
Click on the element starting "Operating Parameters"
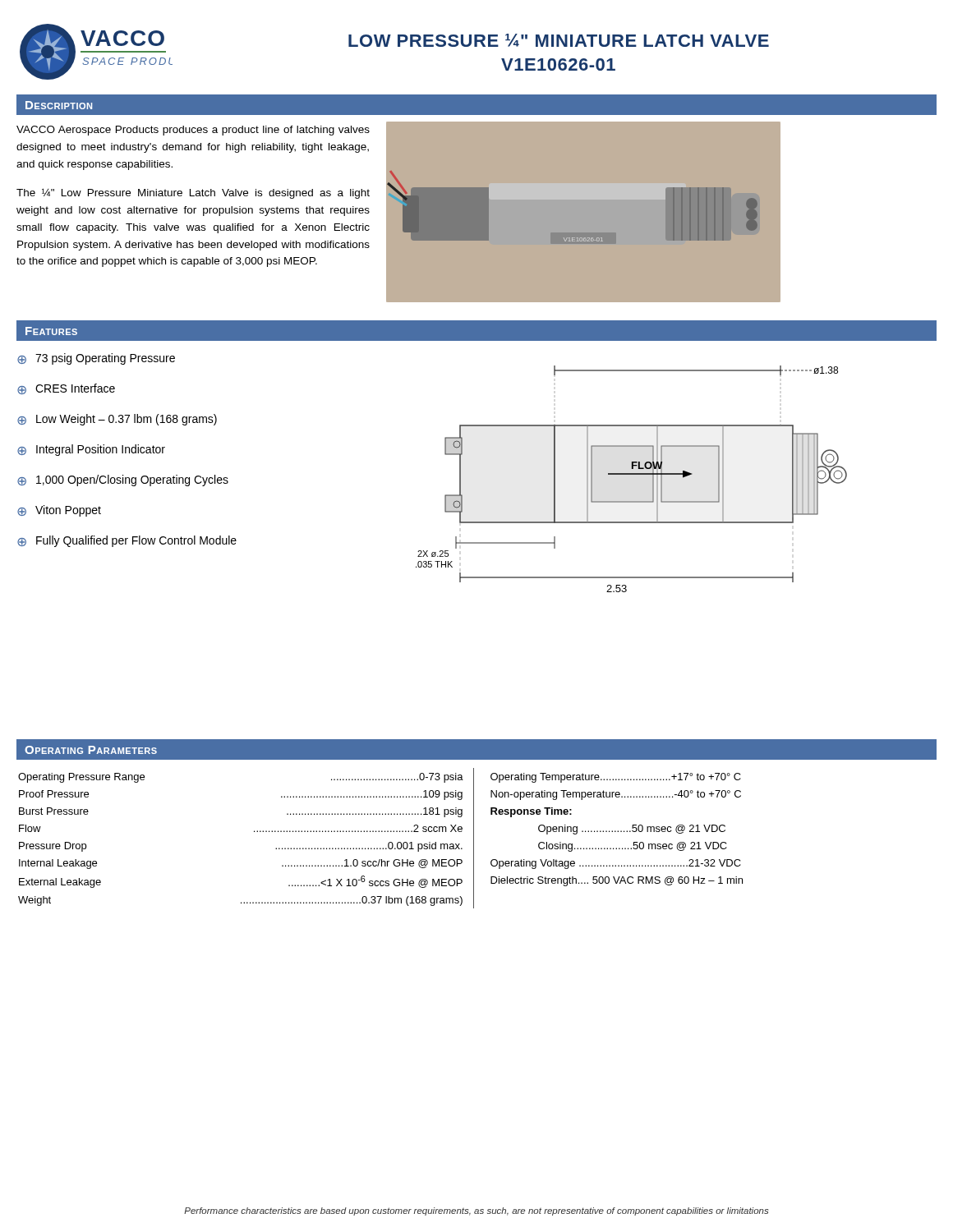point(91,749)
